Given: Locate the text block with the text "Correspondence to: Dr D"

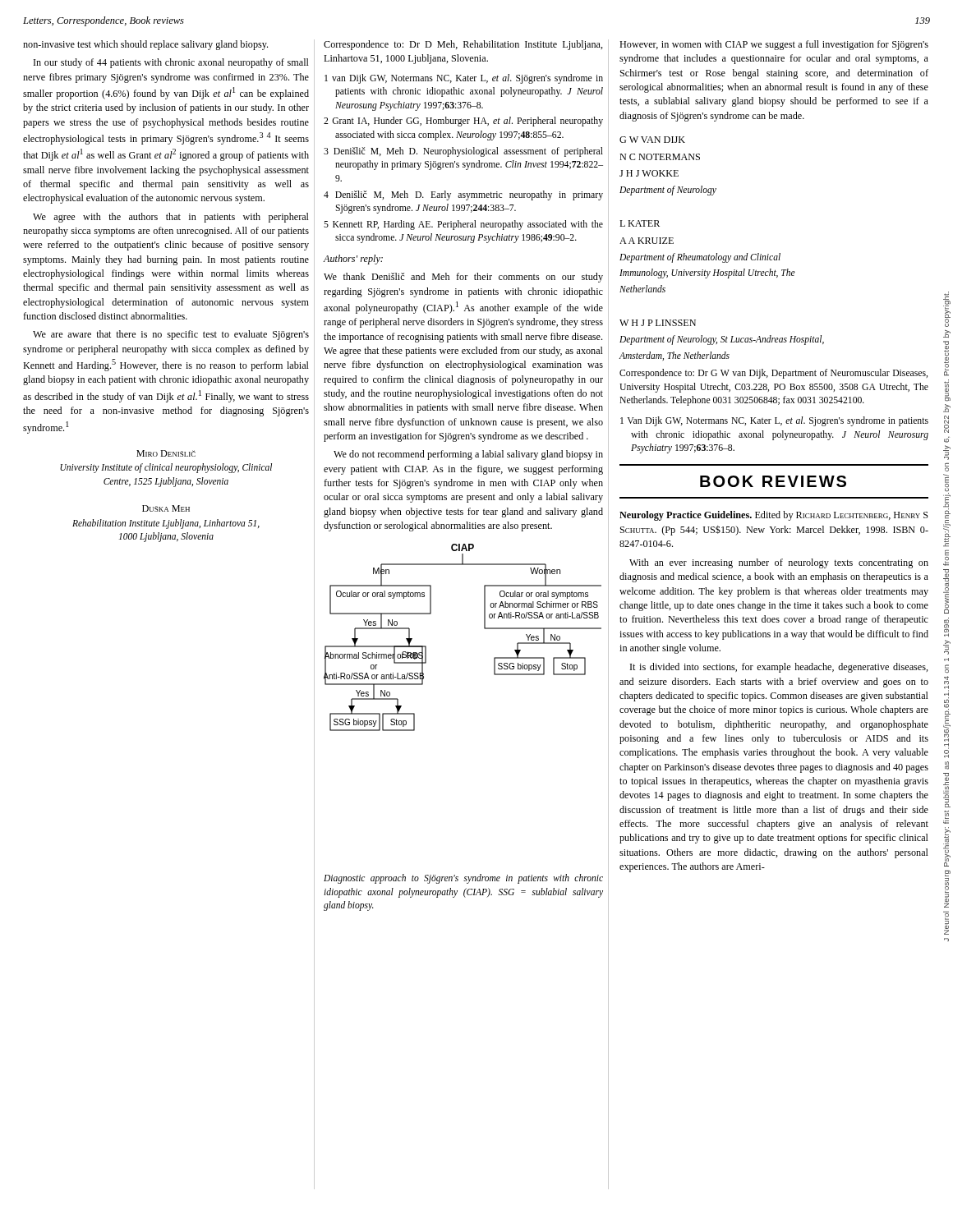Looking at the screenshot, I should click(463, 52).
